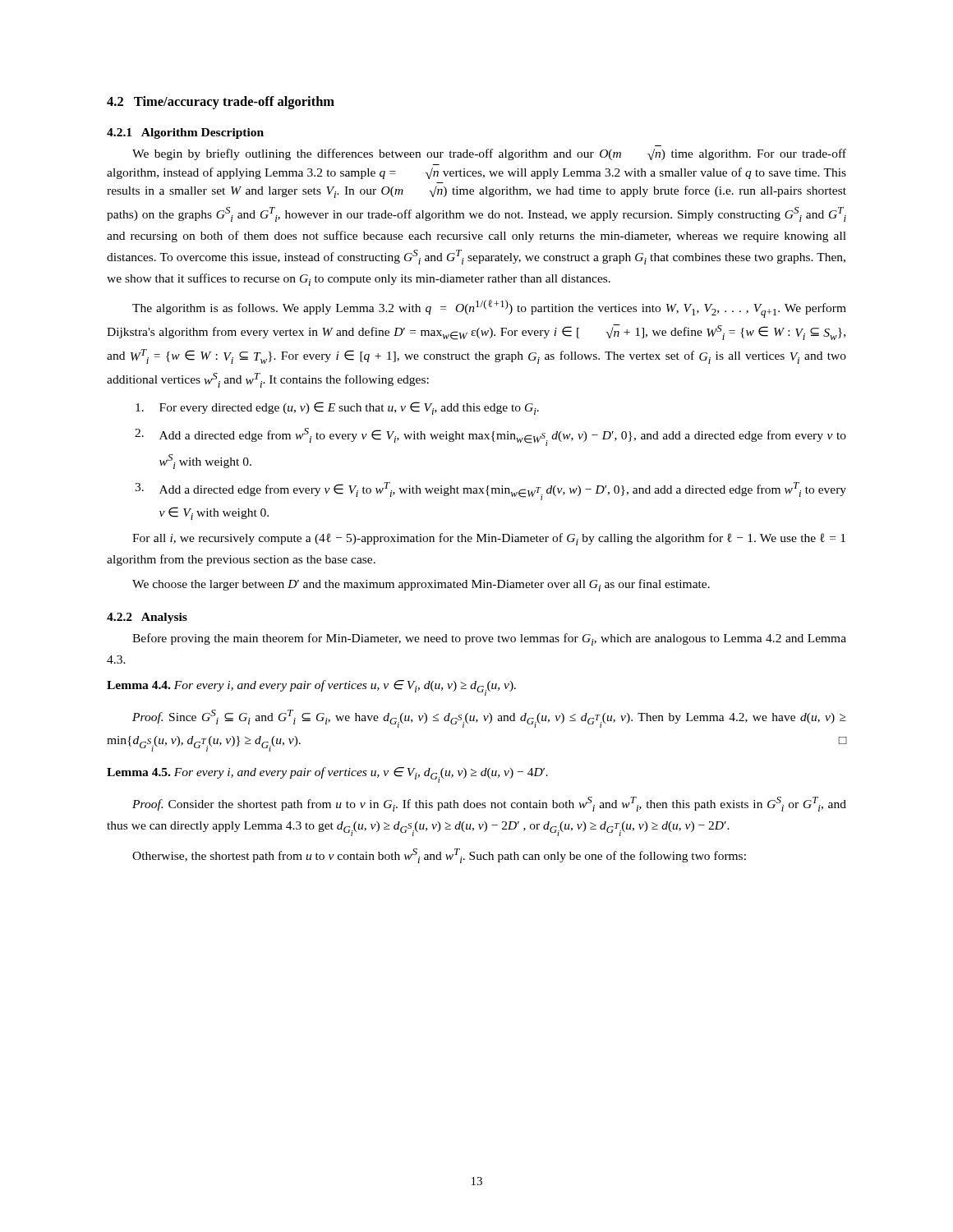Viewport: 953px width, 1232px height.
Task: Select the text block containing "Lemma 4.4. For every i, and every pair"
Action: tap(476, 687)
